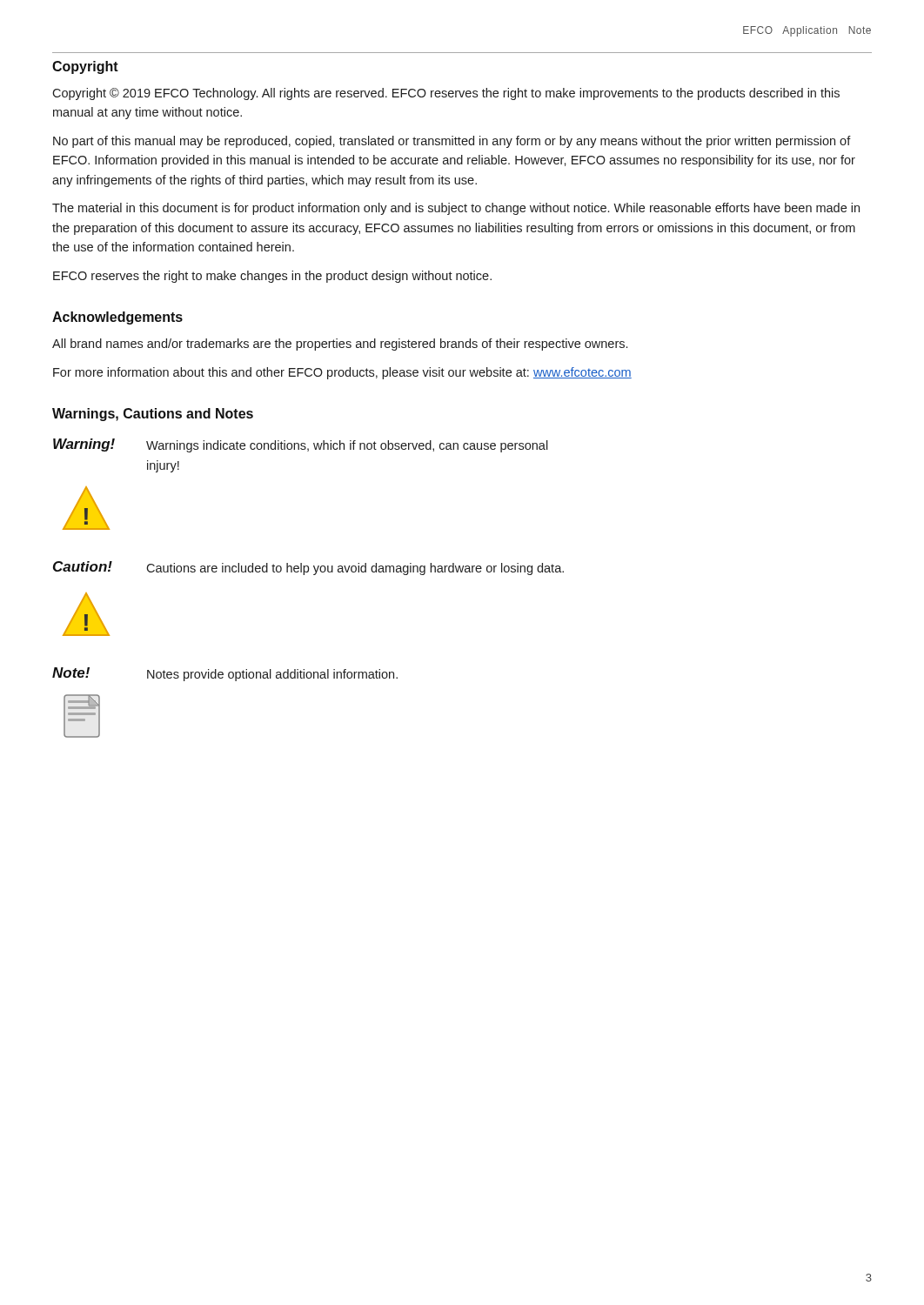Image resolution: width=924 pixels, height=1305 pixels.
Task: Find the block on this page that starts "No part of this"
Action: point(454,160)
